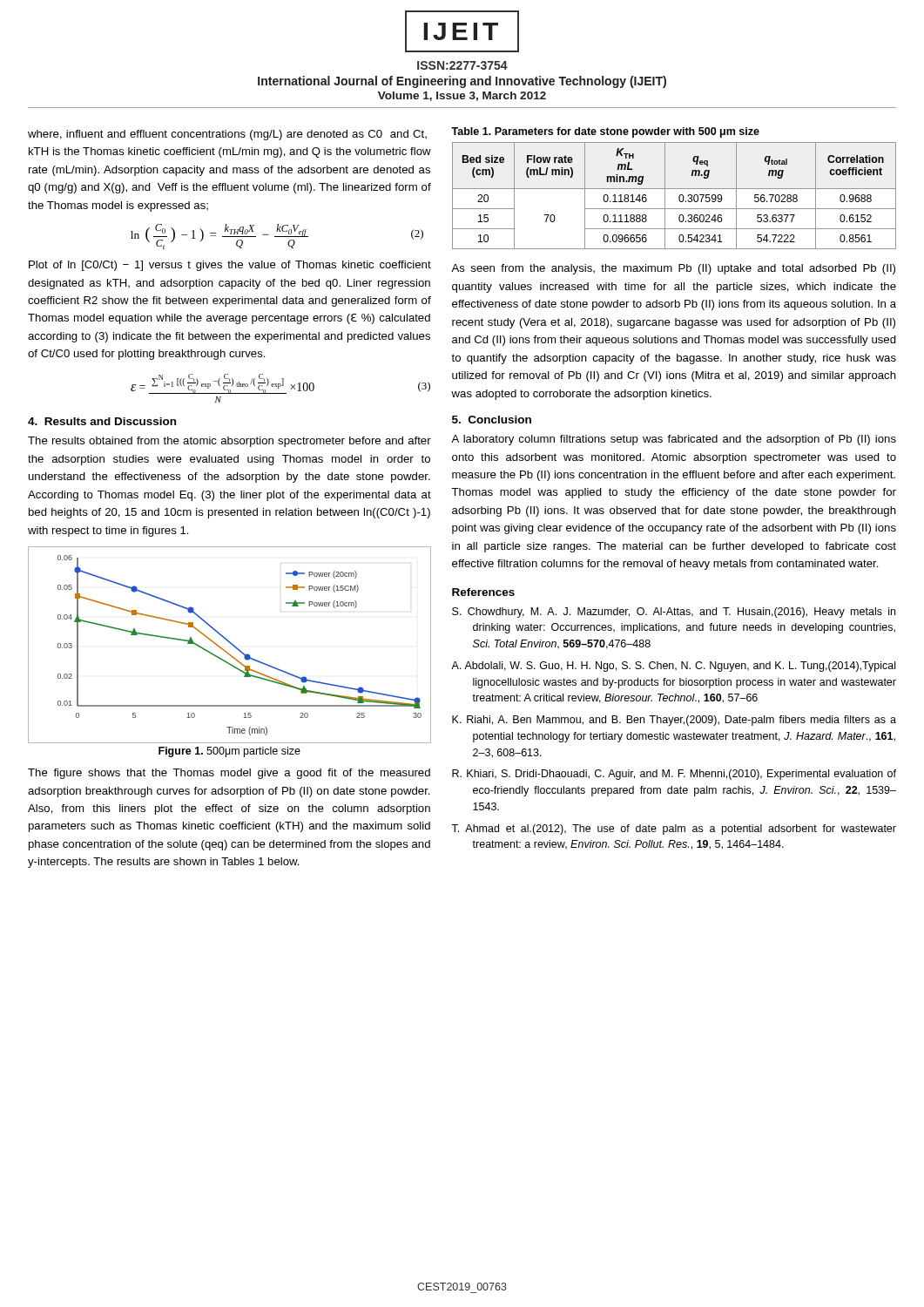
Task: Where is the passage that starts "where, influent and"?
Action: click(229, 170)
